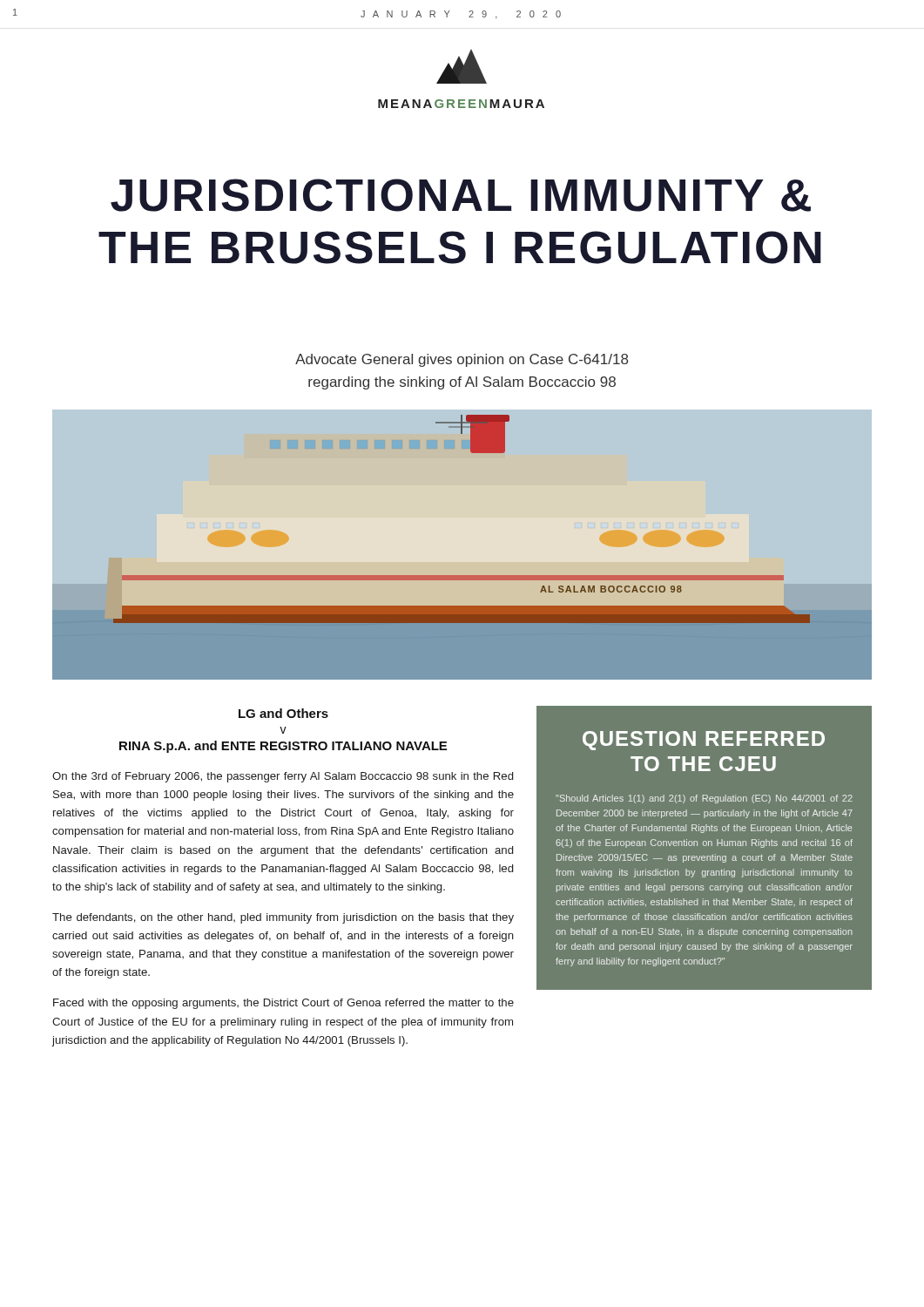This screenshot has width=924, height=1307.
Task: Locate the text block starting ""Should Articles 1(1) and 2(1) of"
Action: [x=704, y=879]
